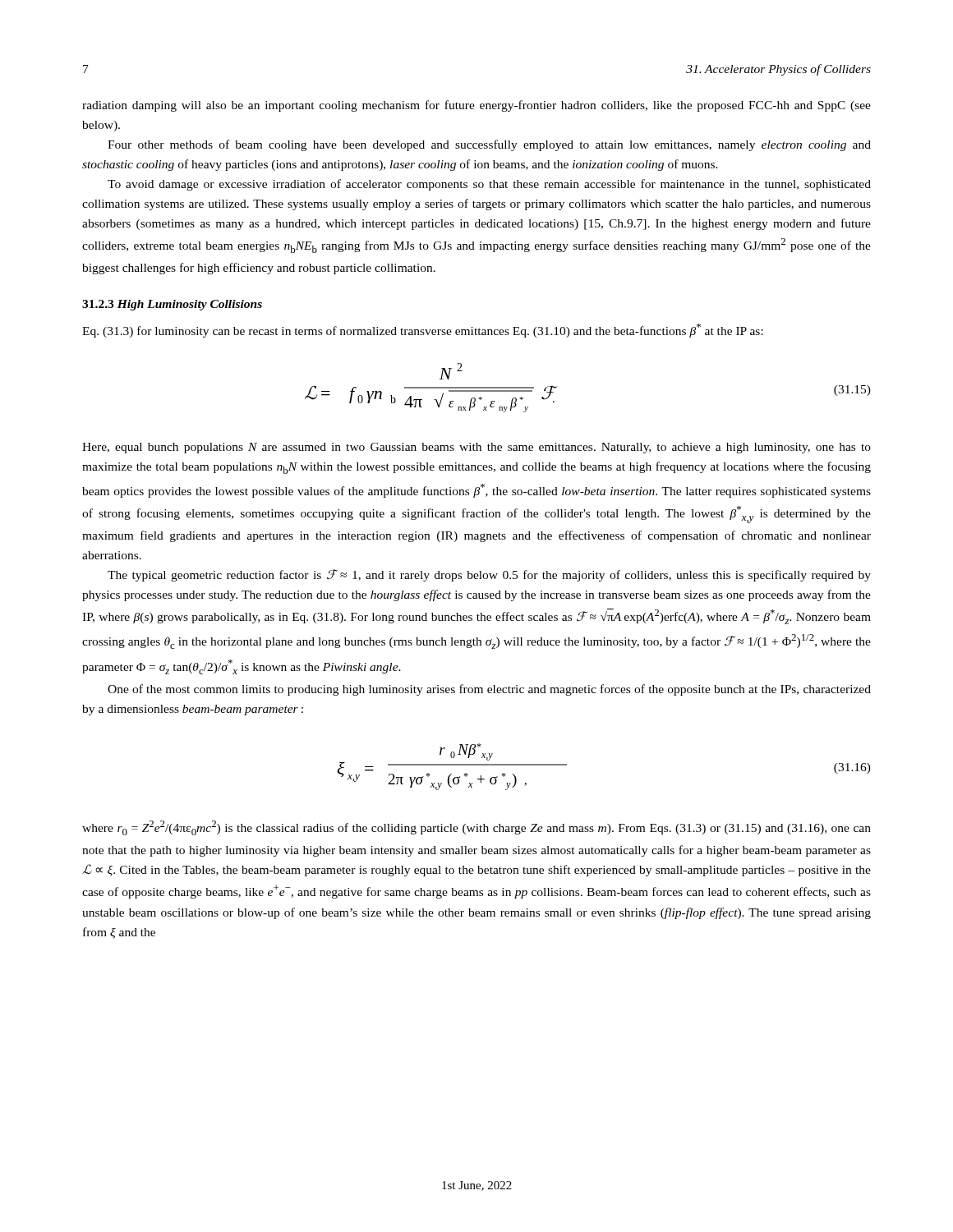Where is the passage that starts "To avoid damage or"?

[x=476, y=226]
